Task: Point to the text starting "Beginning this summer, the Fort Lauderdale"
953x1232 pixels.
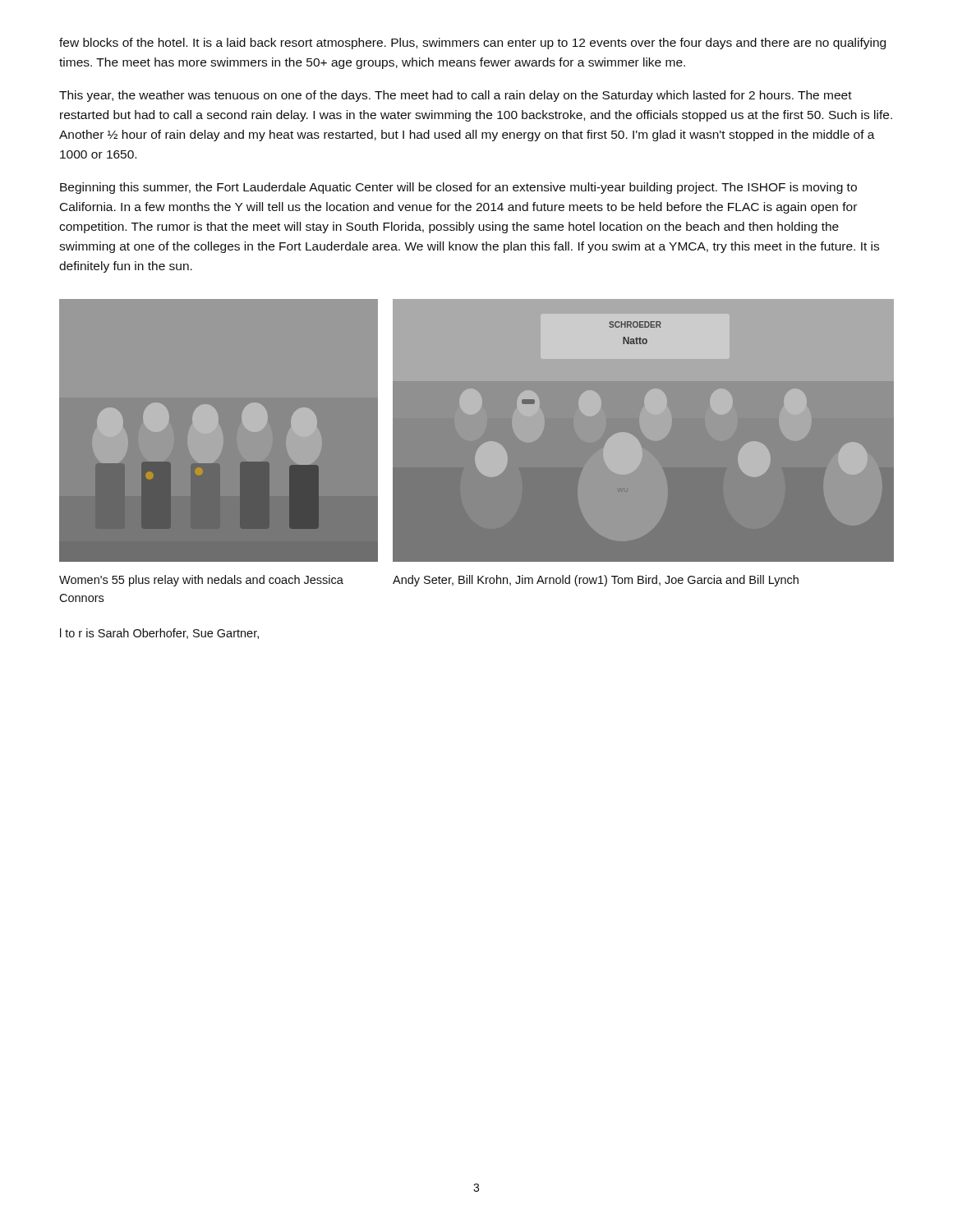Action: tap(469, 226)
